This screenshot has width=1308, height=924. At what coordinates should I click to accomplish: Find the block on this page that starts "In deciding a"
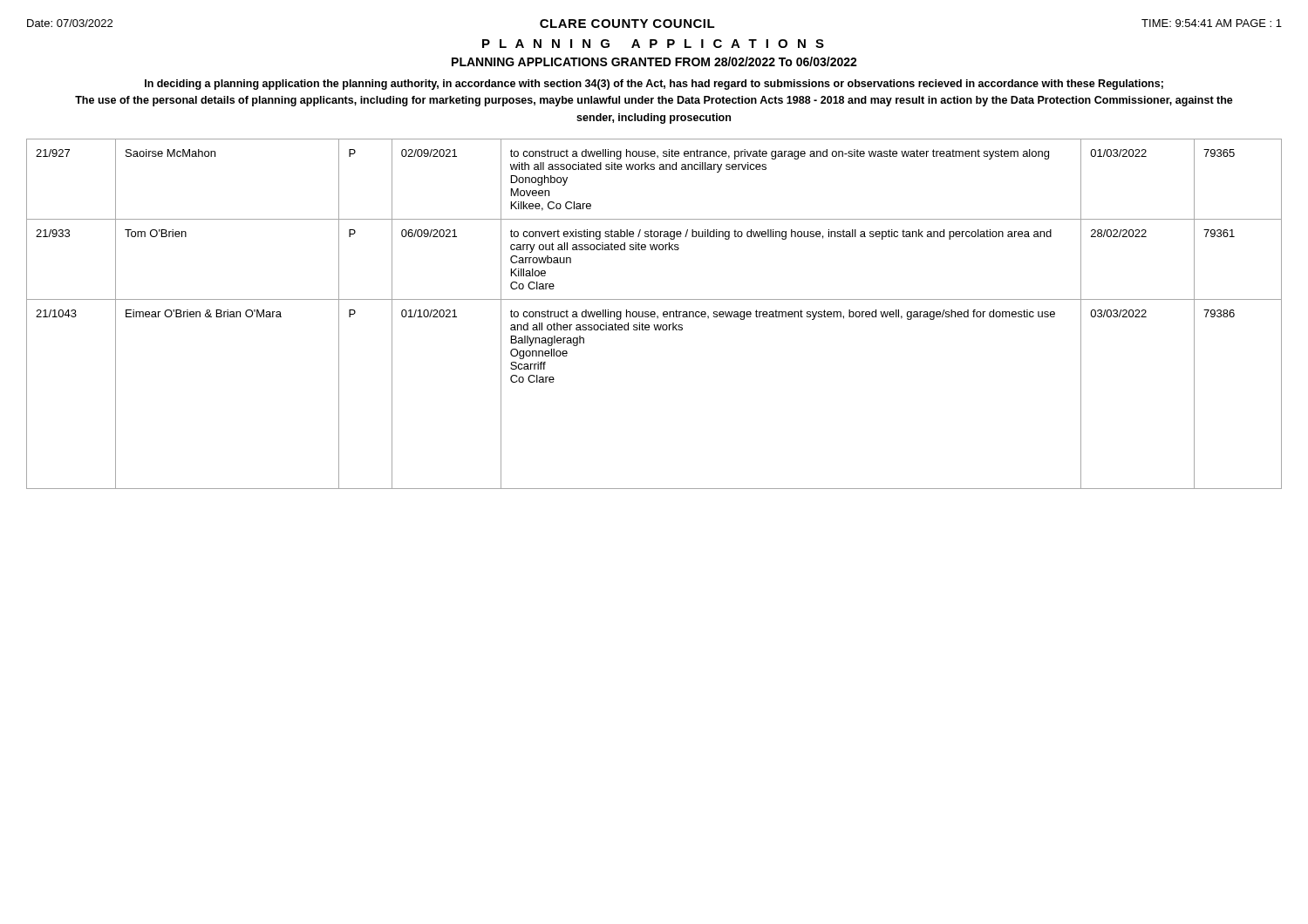(654, 101)
